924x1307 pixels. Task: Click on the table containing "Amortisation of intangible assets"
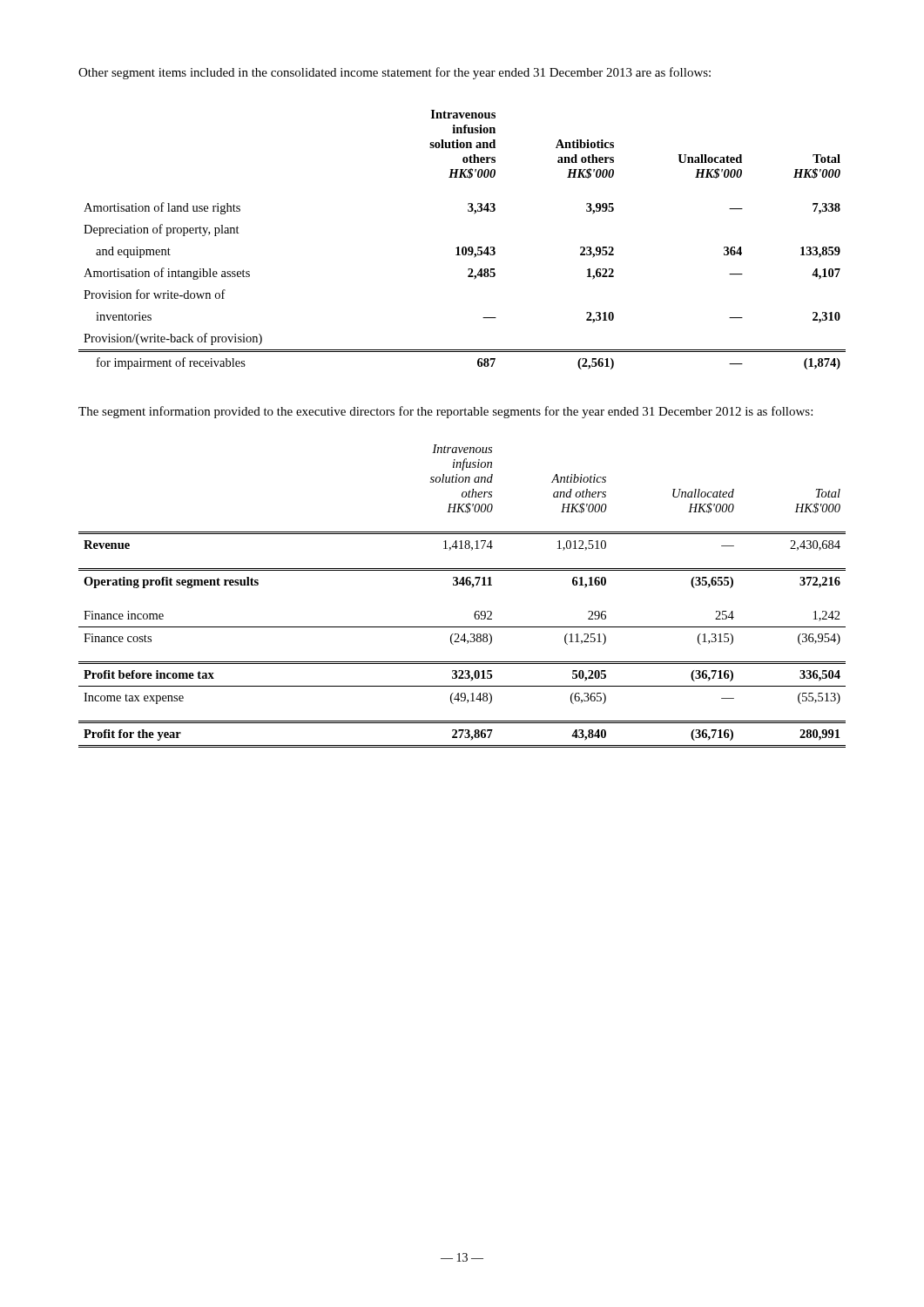click(462, 238)
